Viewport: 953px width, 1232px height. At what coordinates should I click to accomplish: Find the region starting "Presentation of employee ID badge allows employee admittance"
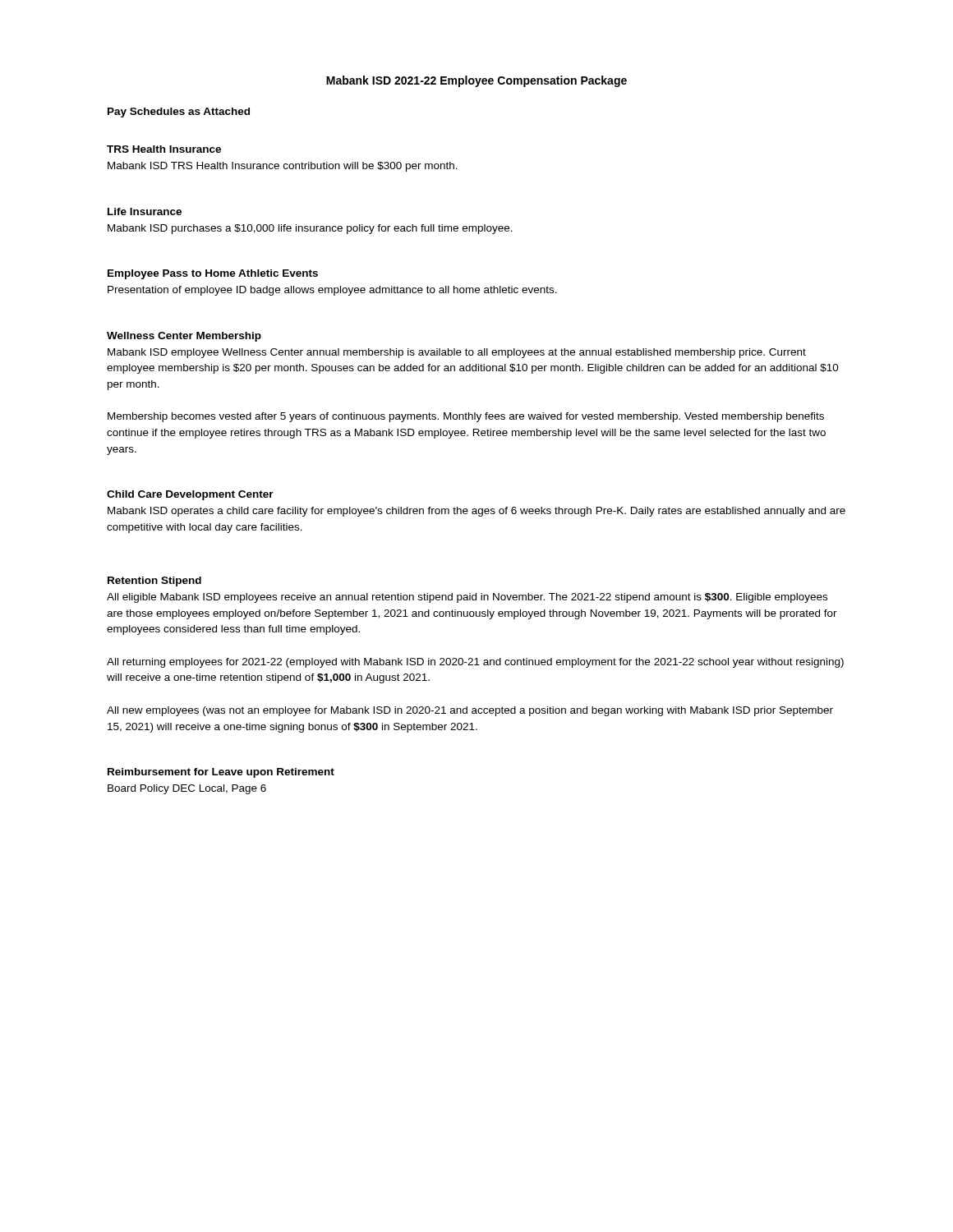332,290
